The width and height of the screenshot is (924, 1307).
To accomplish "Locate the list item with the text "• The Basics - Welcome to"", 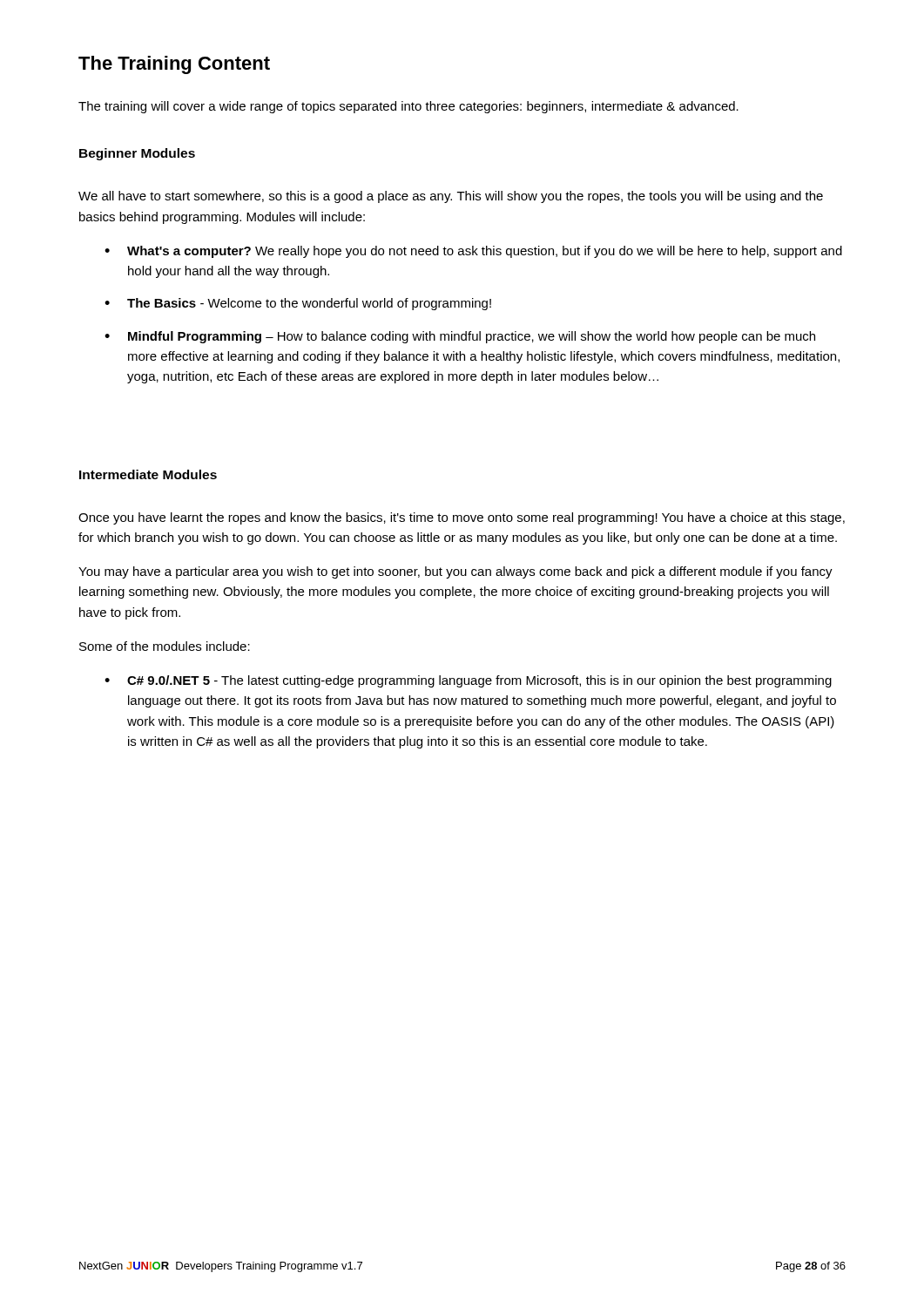I will click(x=462, y=303).
